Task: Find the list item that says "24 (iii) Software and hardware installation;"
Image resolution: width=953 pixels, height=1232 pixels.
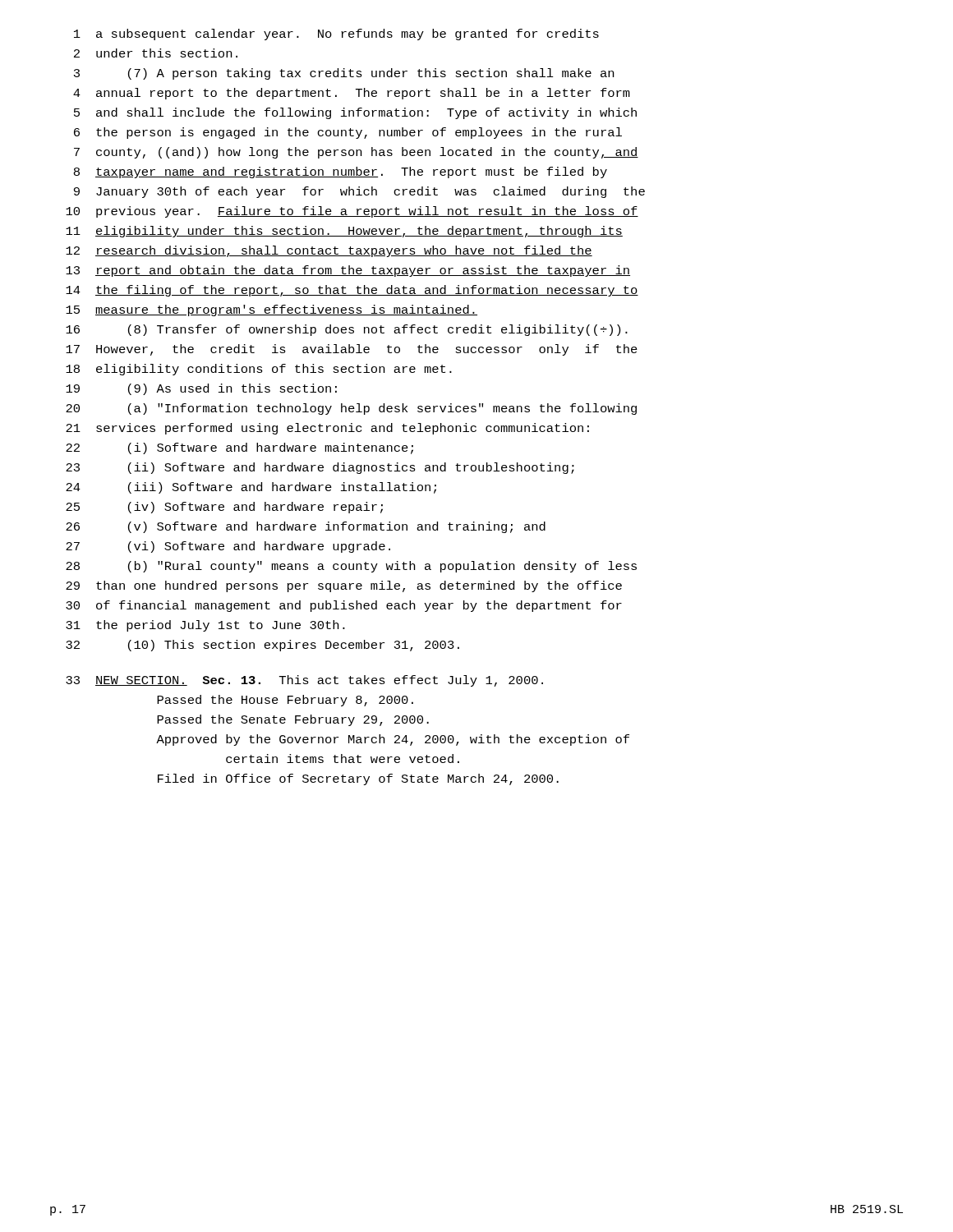Action: pyautogui.click(x=244, y=488)
